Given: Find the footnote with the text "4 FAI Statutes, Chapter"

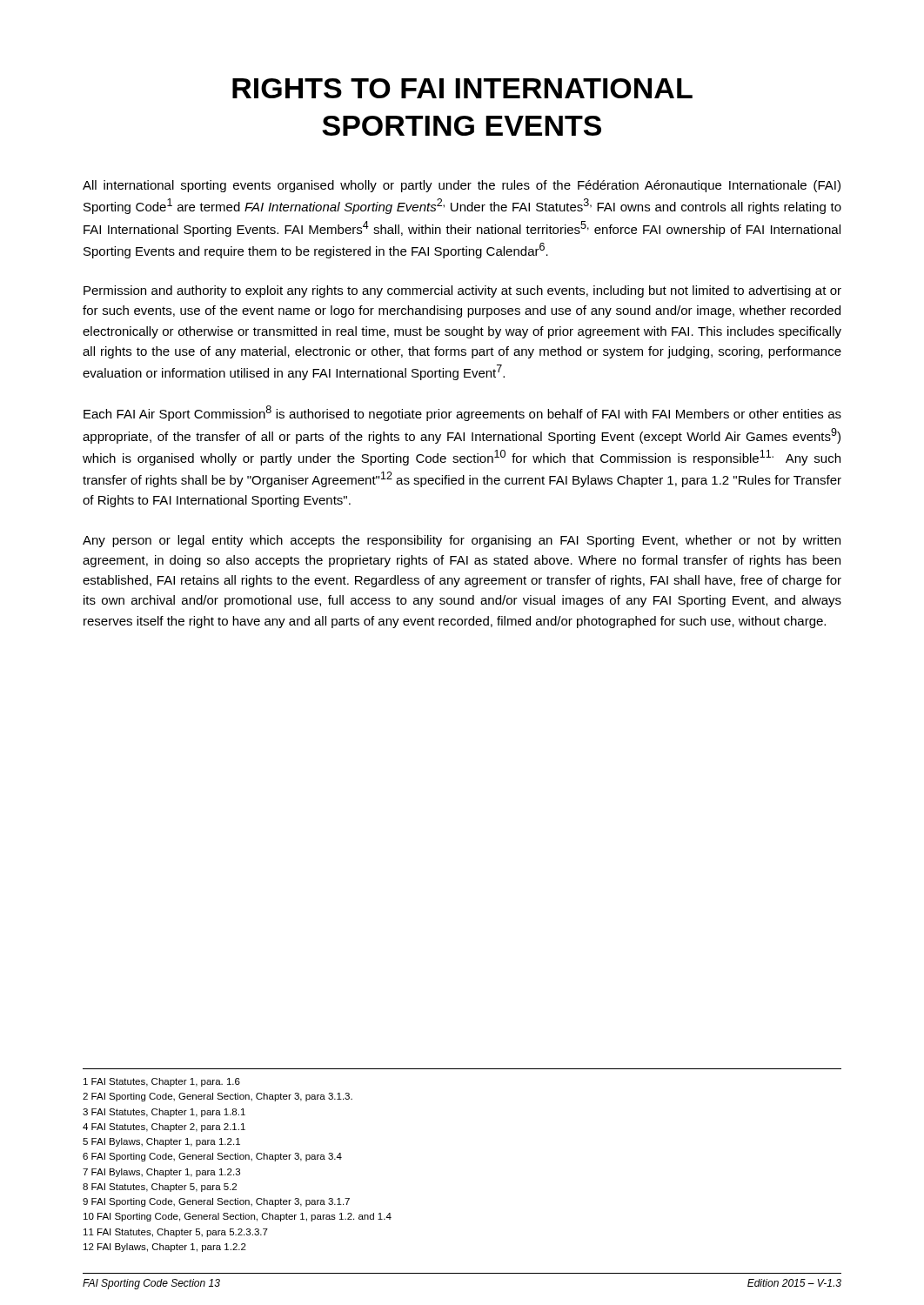Looking at the screenshot, I should click(x=164, y=1126).
